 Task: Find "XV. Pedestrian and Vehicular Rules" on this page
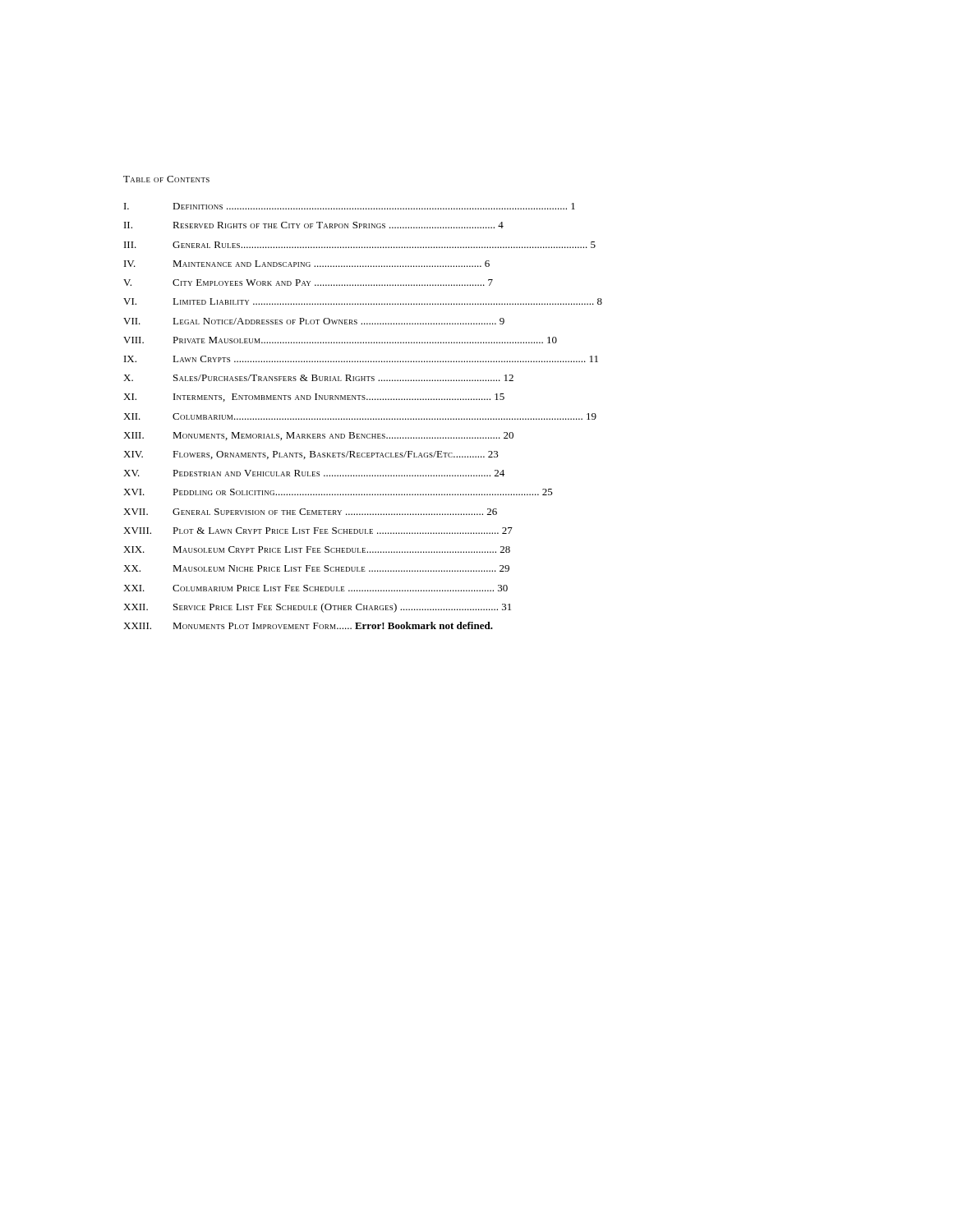460,474
